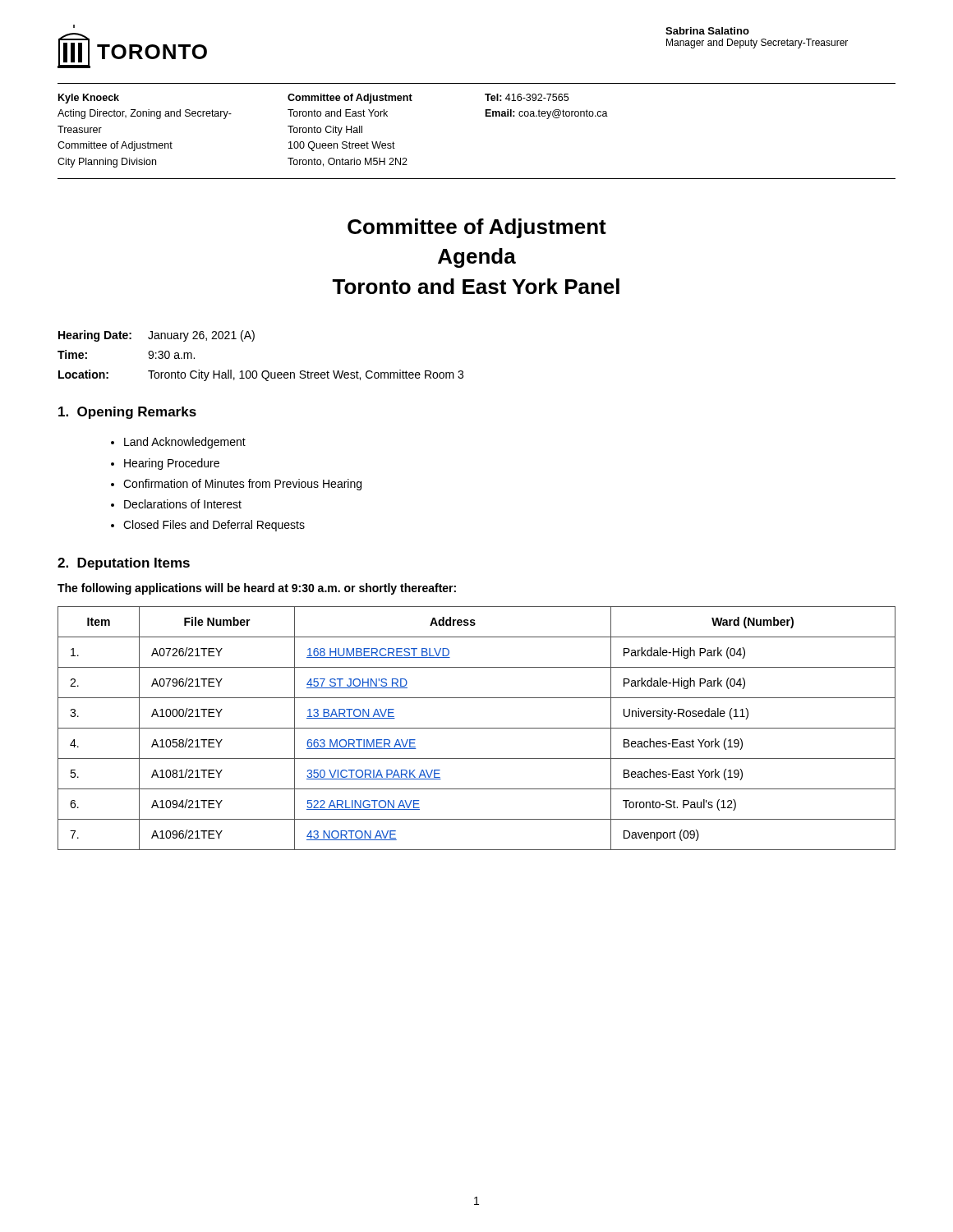The width and height of the screenshot is (953, 1232).
Task: Click on the title containing "Committee of AdjustmentAgendaToronto and"
Action: (x=476, y=257)
